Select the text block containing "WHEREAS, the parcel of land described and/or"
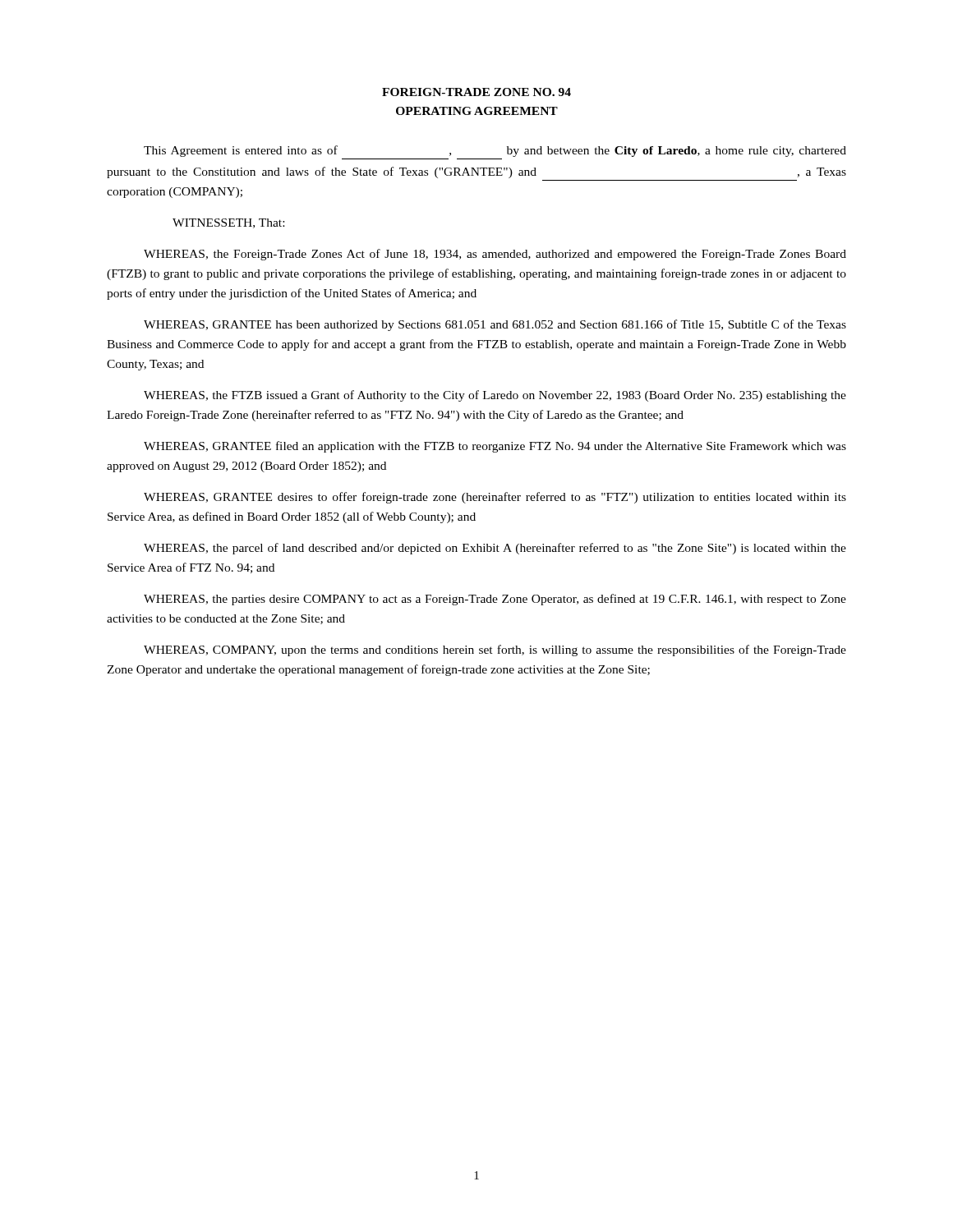 476,557
